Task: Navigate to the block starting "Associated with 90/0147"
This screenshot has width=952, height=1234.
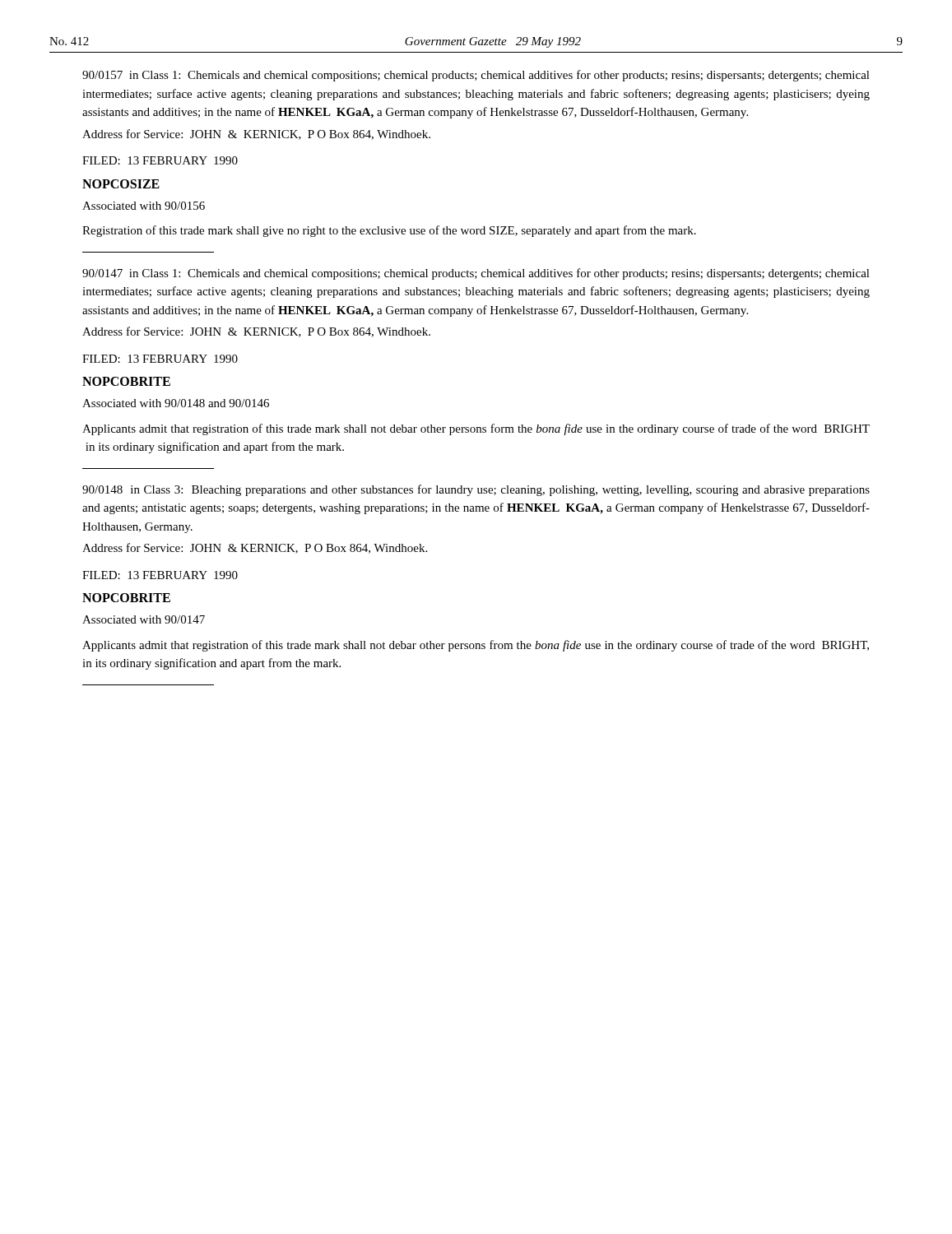Action: click(144, 619)
